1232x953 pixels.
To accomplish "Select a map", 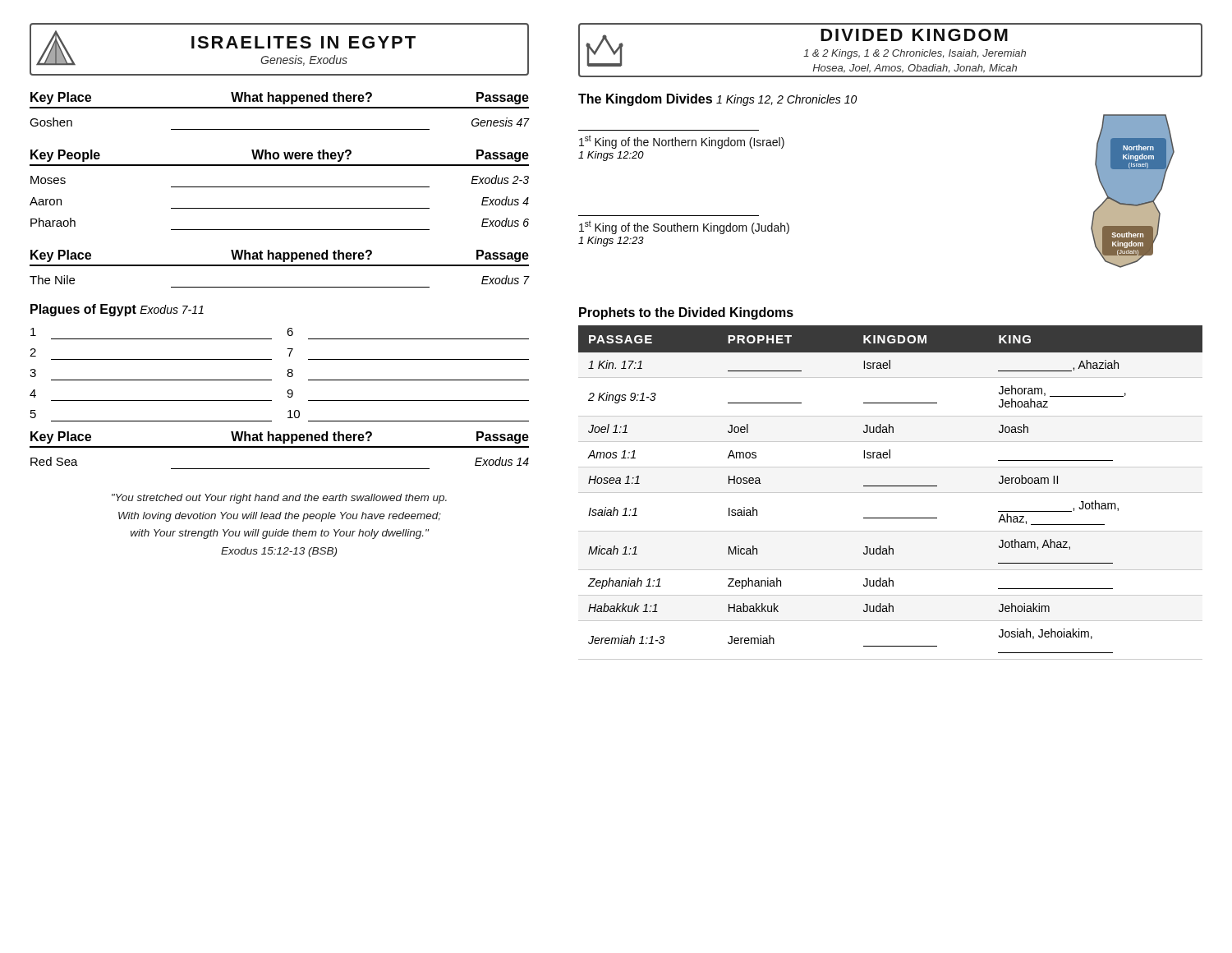I will pyautogui.click(x=1120, y=199).
